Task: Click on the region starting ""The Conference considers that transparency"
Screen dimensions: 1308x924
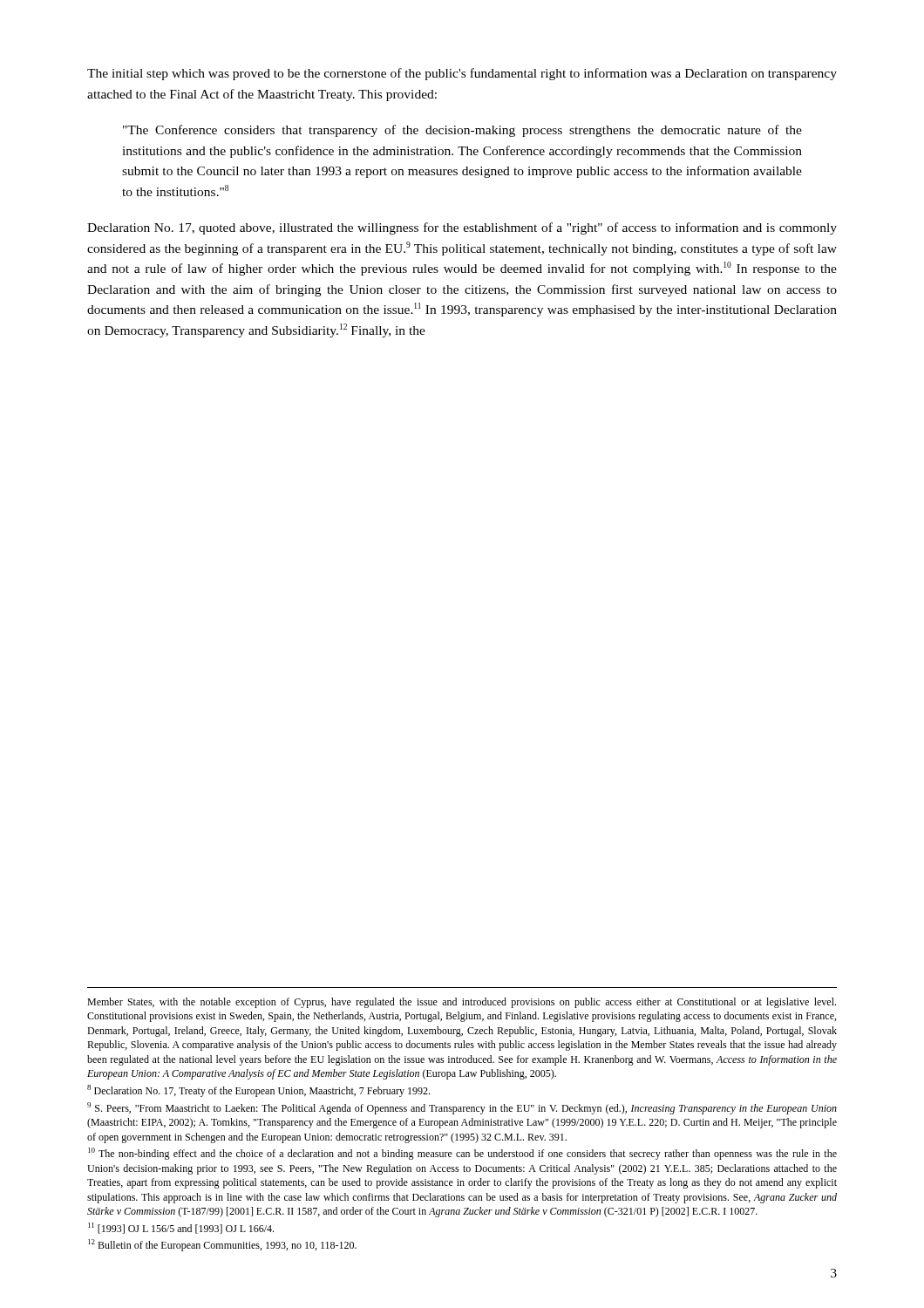Action: click(x=462, y=160)
